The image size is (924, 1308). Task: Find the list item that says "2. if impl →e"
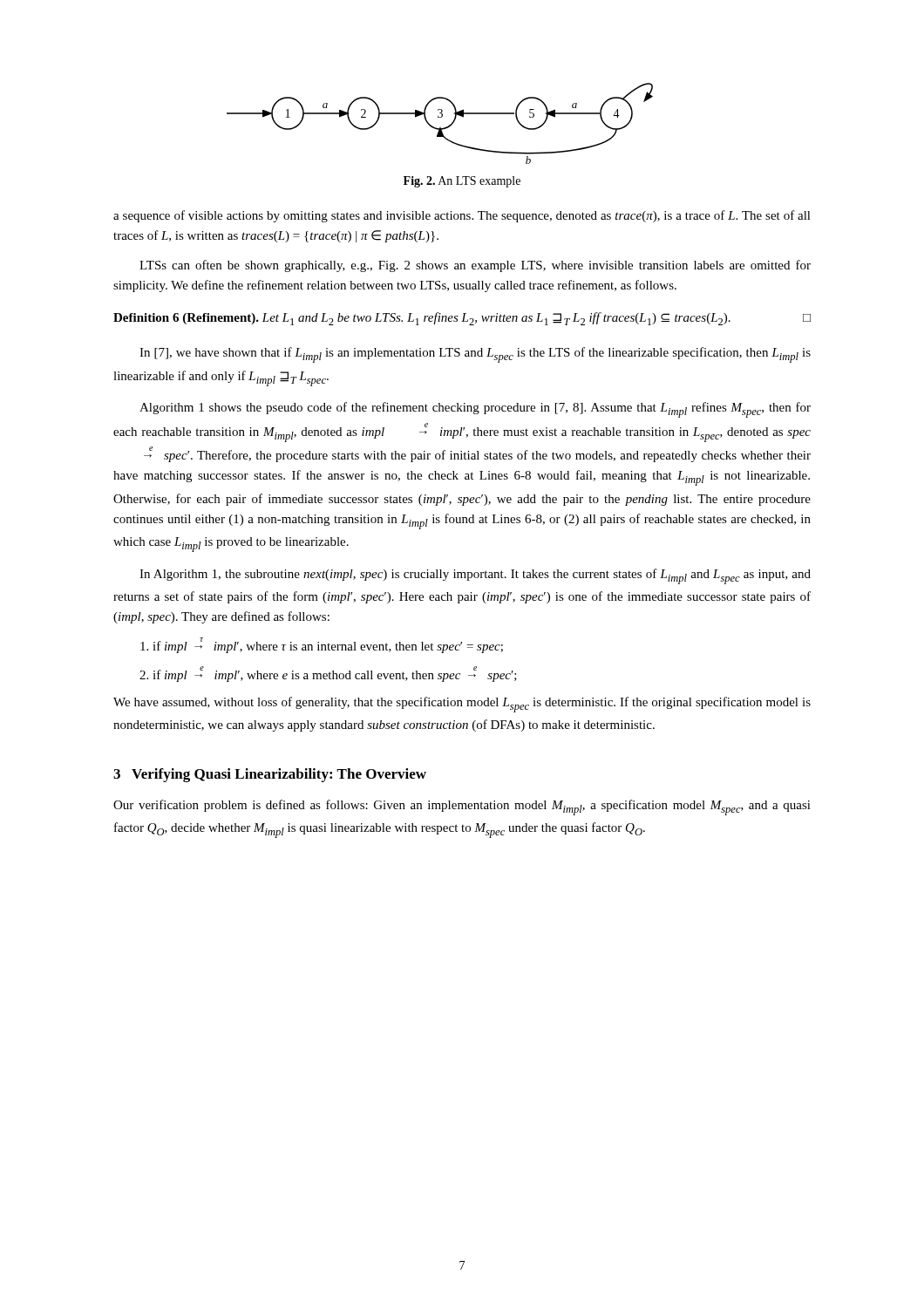pyautogui.click(x=475, y=675)
